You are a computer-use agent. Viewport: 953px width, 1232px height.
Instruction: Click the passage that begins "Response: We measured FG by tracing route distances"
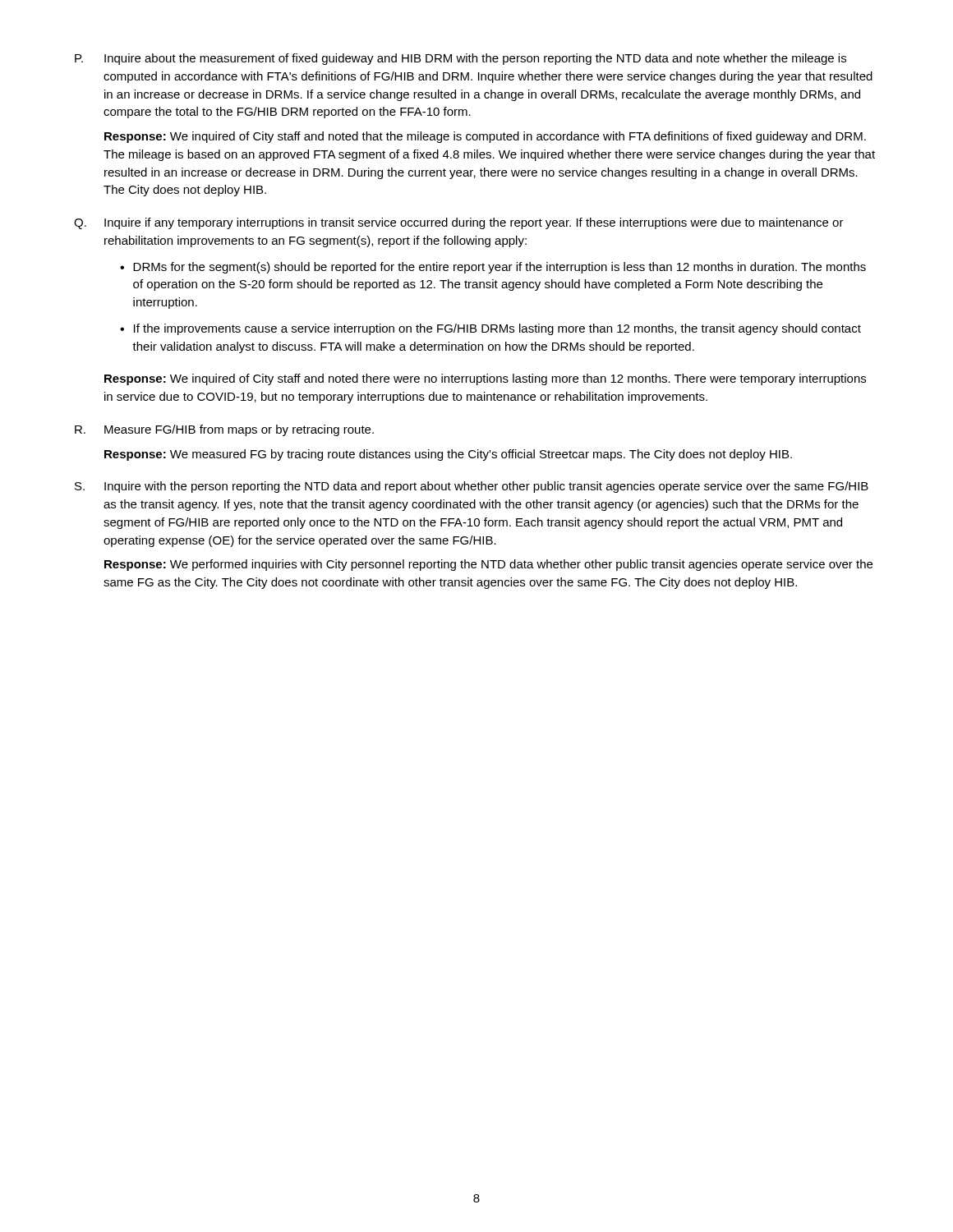(x=448, y=453)
